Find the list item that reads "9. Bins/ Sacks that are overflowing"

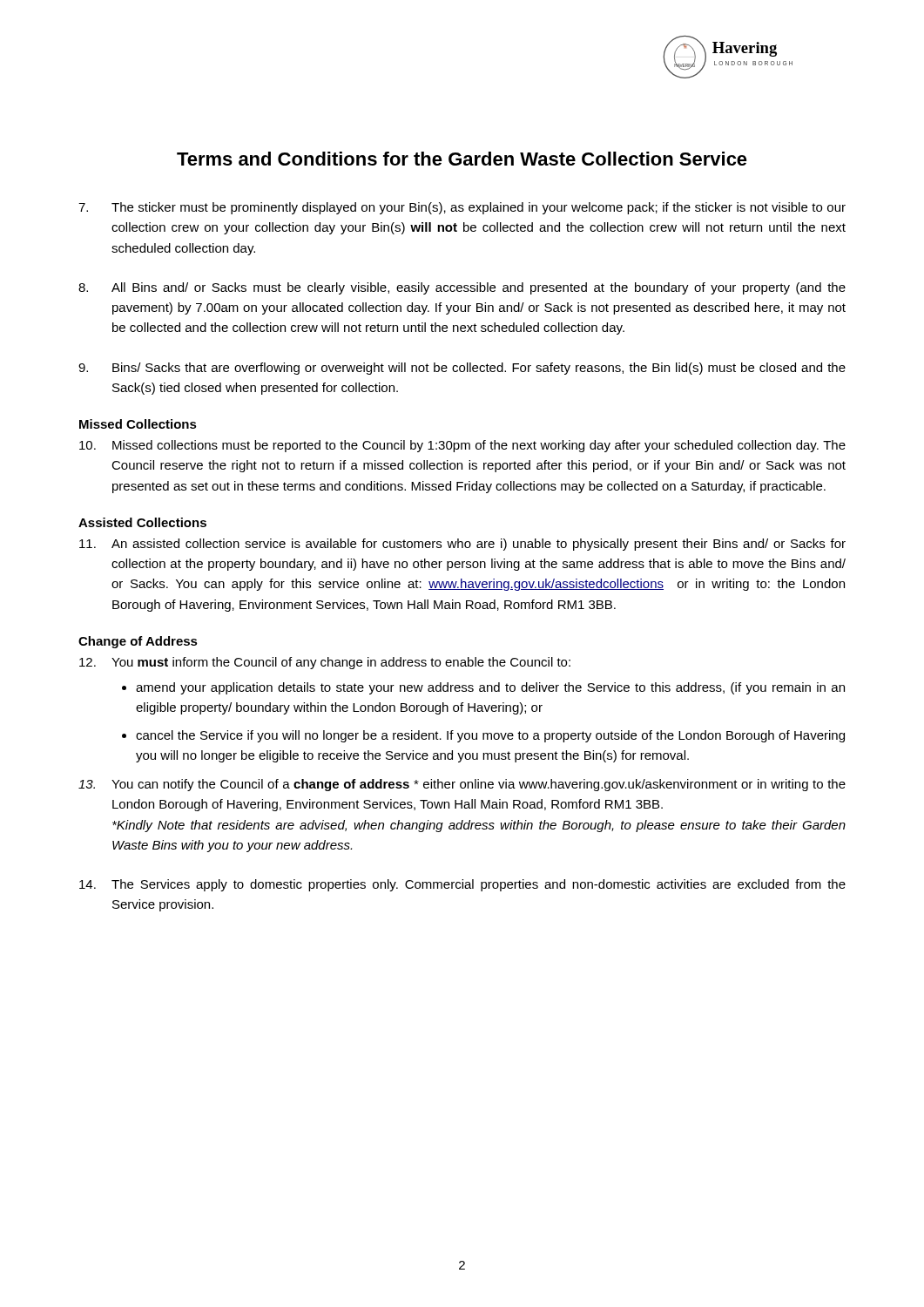point(462,377)
